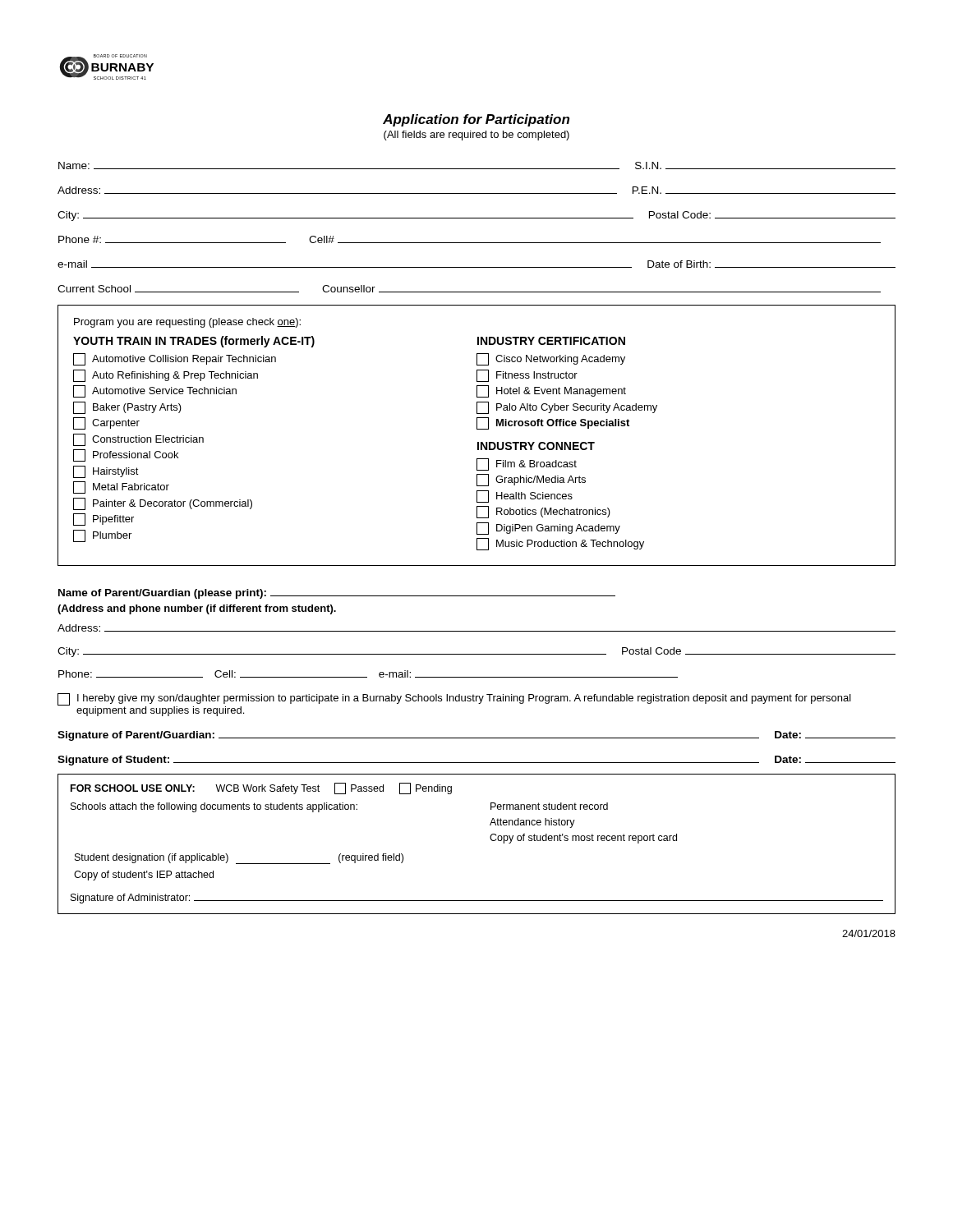Screen dimensions: 1232x953
Task: Point to "Automotive Collision Repair Technician"
Action: coord(175,359)
